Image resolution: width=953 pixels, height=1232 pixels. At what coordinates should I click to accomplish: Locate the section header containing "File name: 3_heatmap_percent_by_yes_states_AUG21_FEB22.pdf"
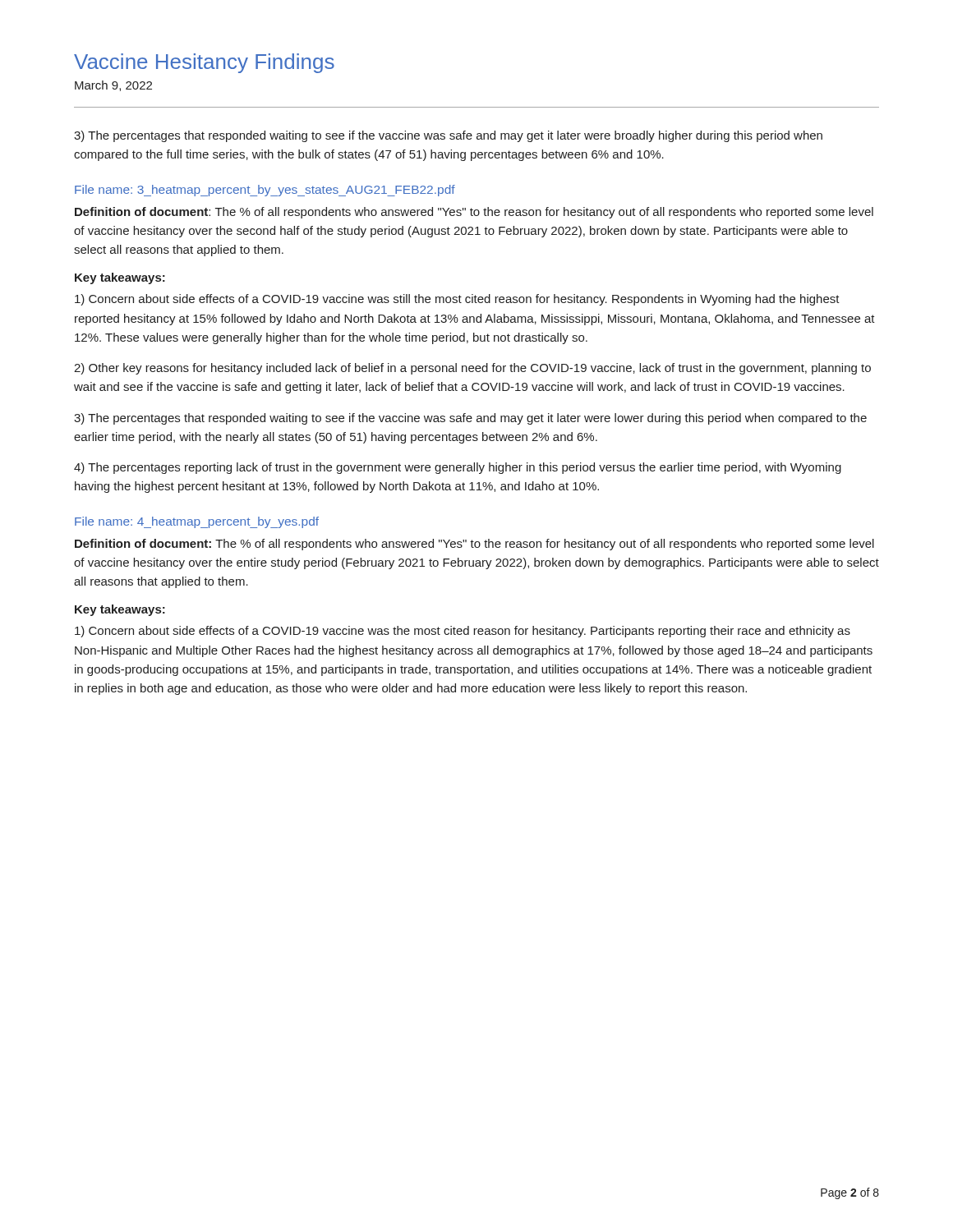(x=264, y=189)
